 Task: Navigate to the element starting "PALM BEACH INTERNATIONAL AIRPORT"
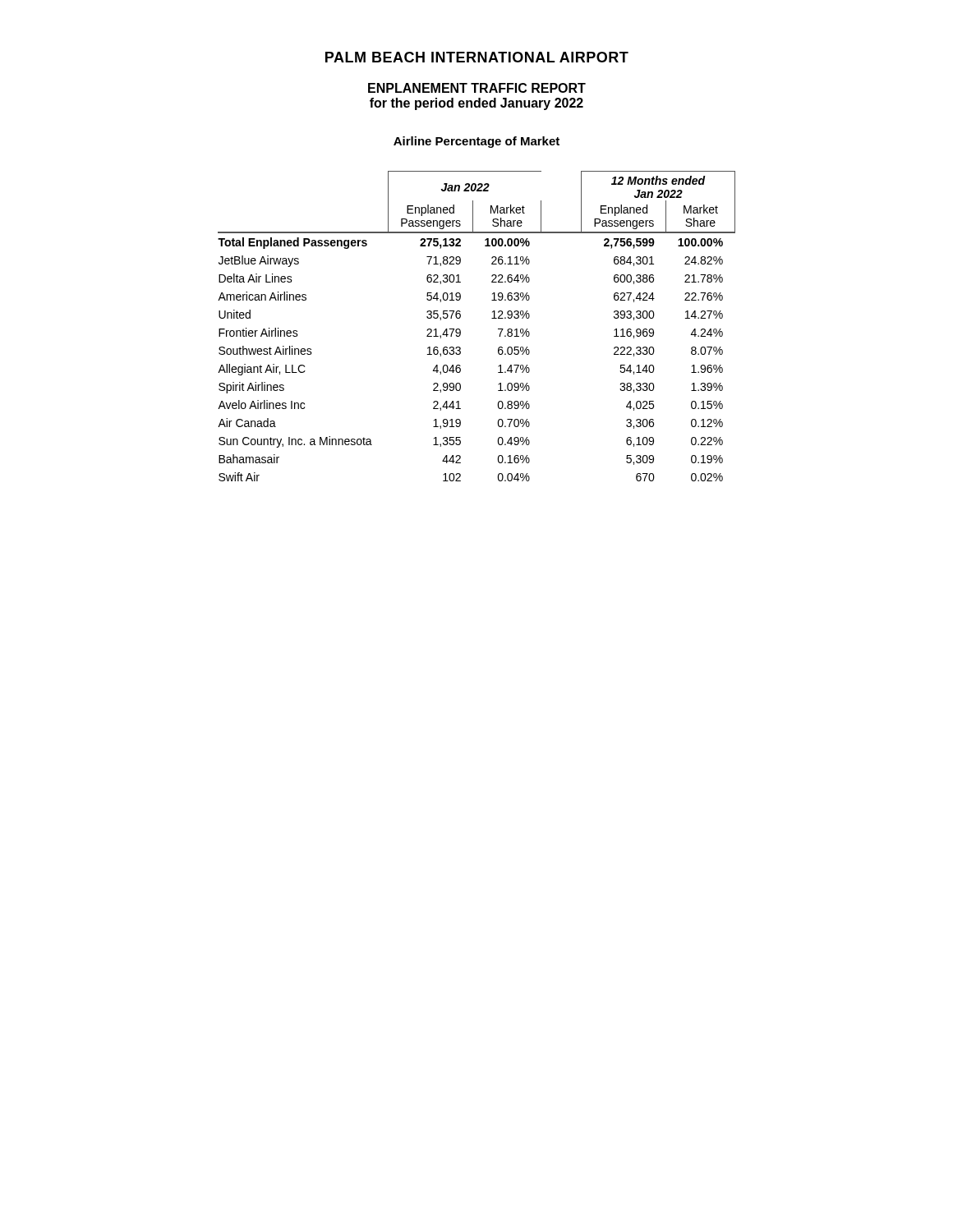(x=476, y=57)
